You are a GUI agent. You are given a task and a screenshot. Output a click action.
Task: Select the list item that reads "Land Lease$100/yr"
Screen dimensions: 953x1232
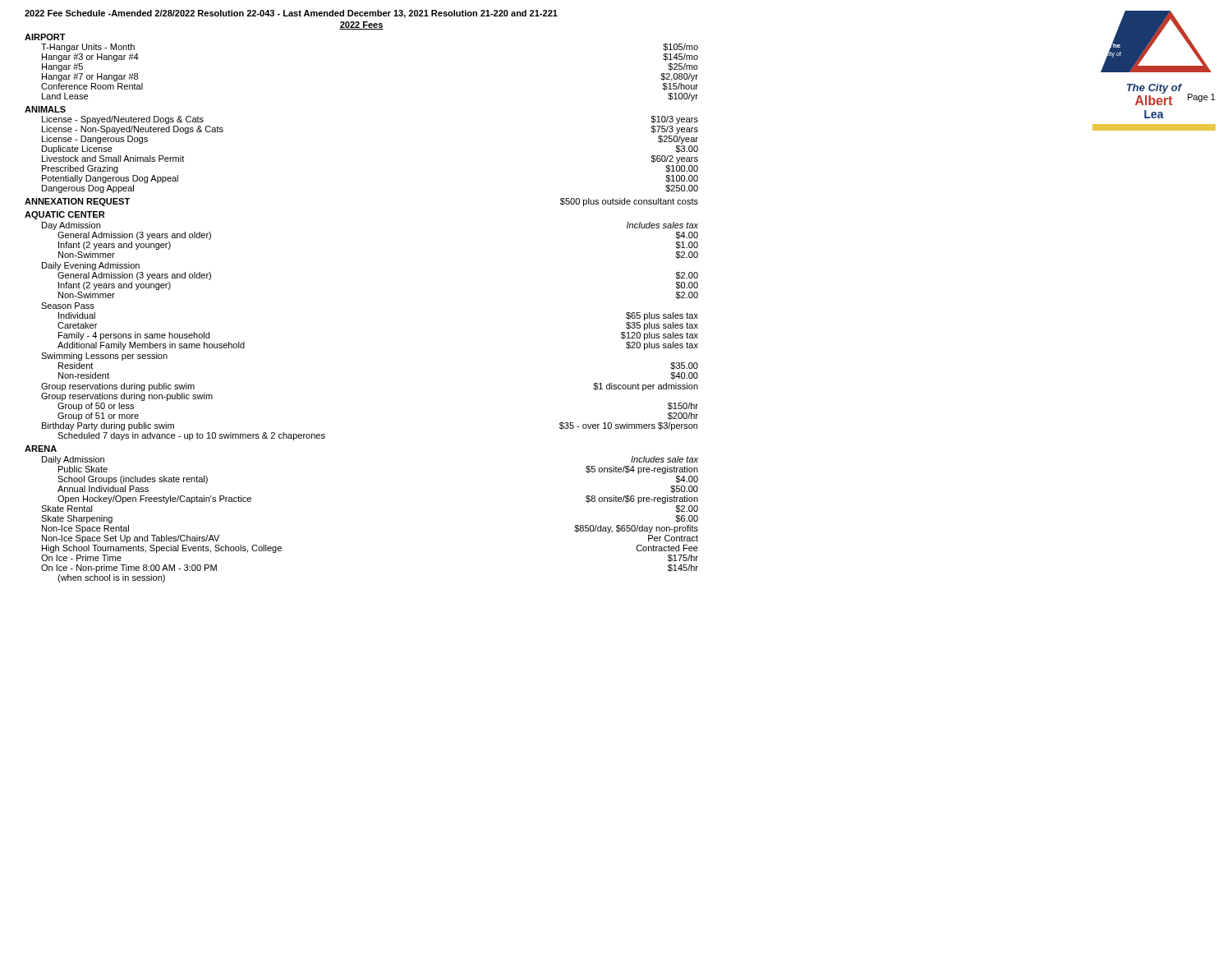pos(65,97)
